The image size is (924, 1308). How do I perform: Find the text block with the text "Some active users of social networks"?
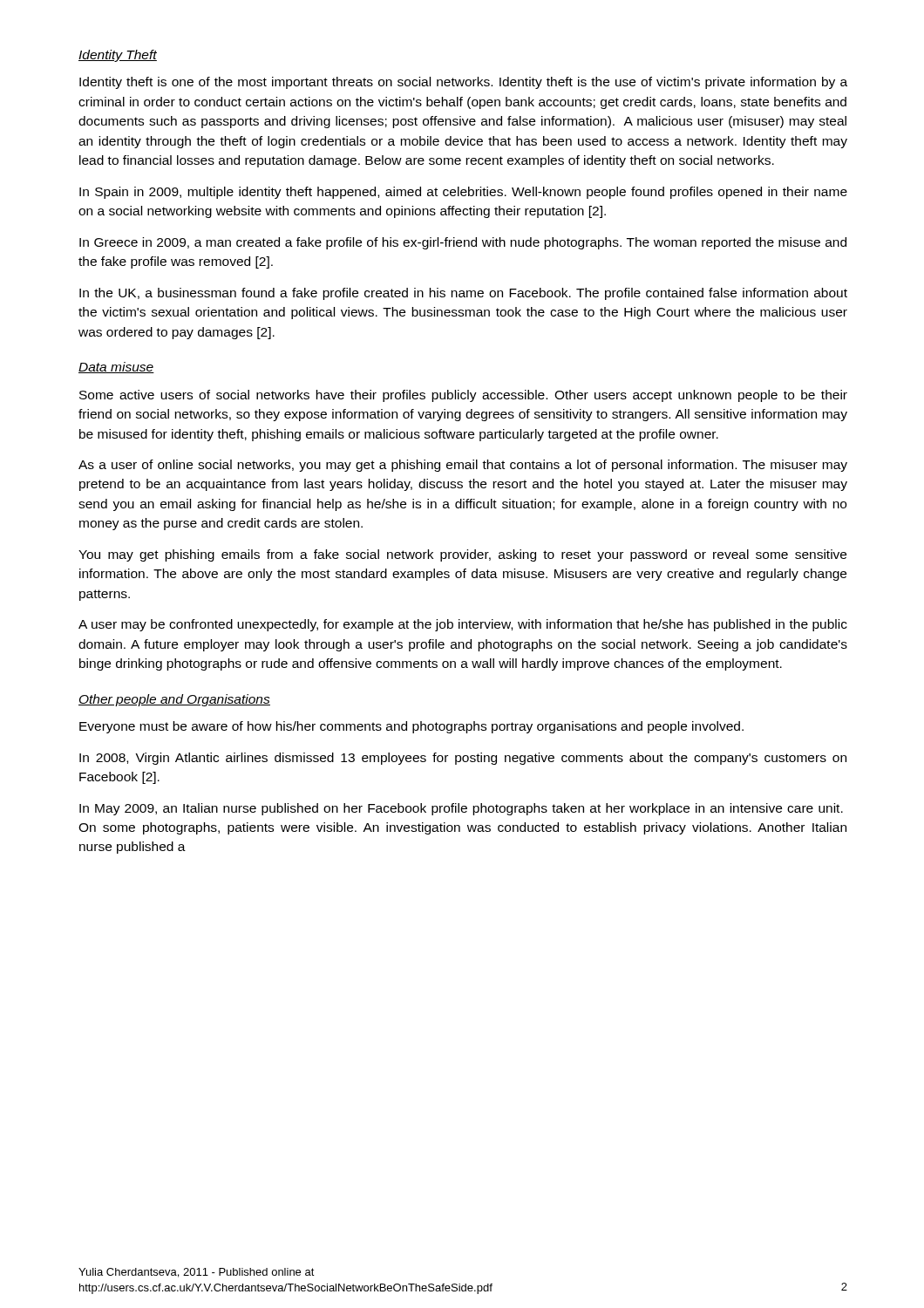(463, 414)
